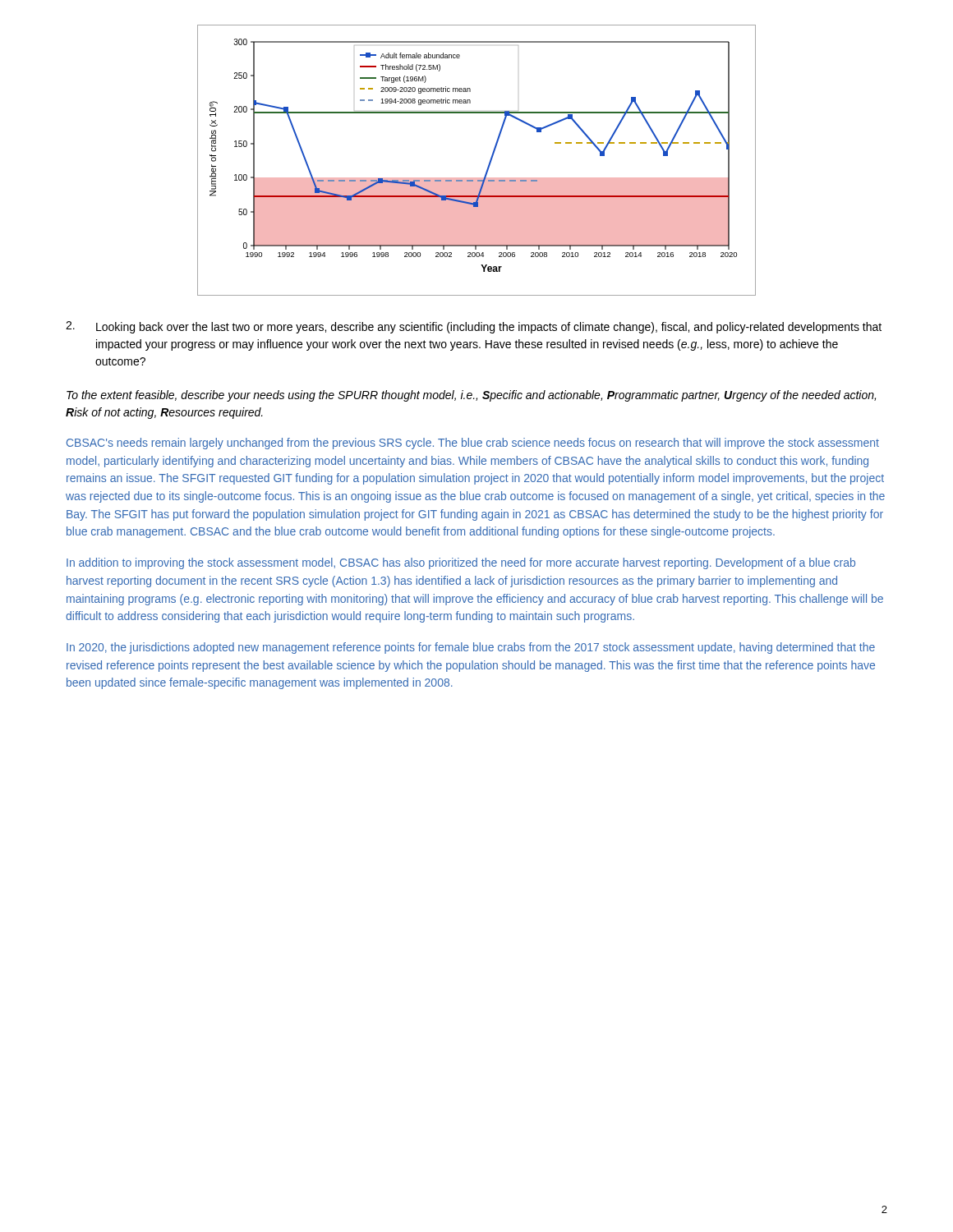Locate the list item with the text "2. Looking back over the last"
This screenshot has height=1232, width=953.
(476, 345)
